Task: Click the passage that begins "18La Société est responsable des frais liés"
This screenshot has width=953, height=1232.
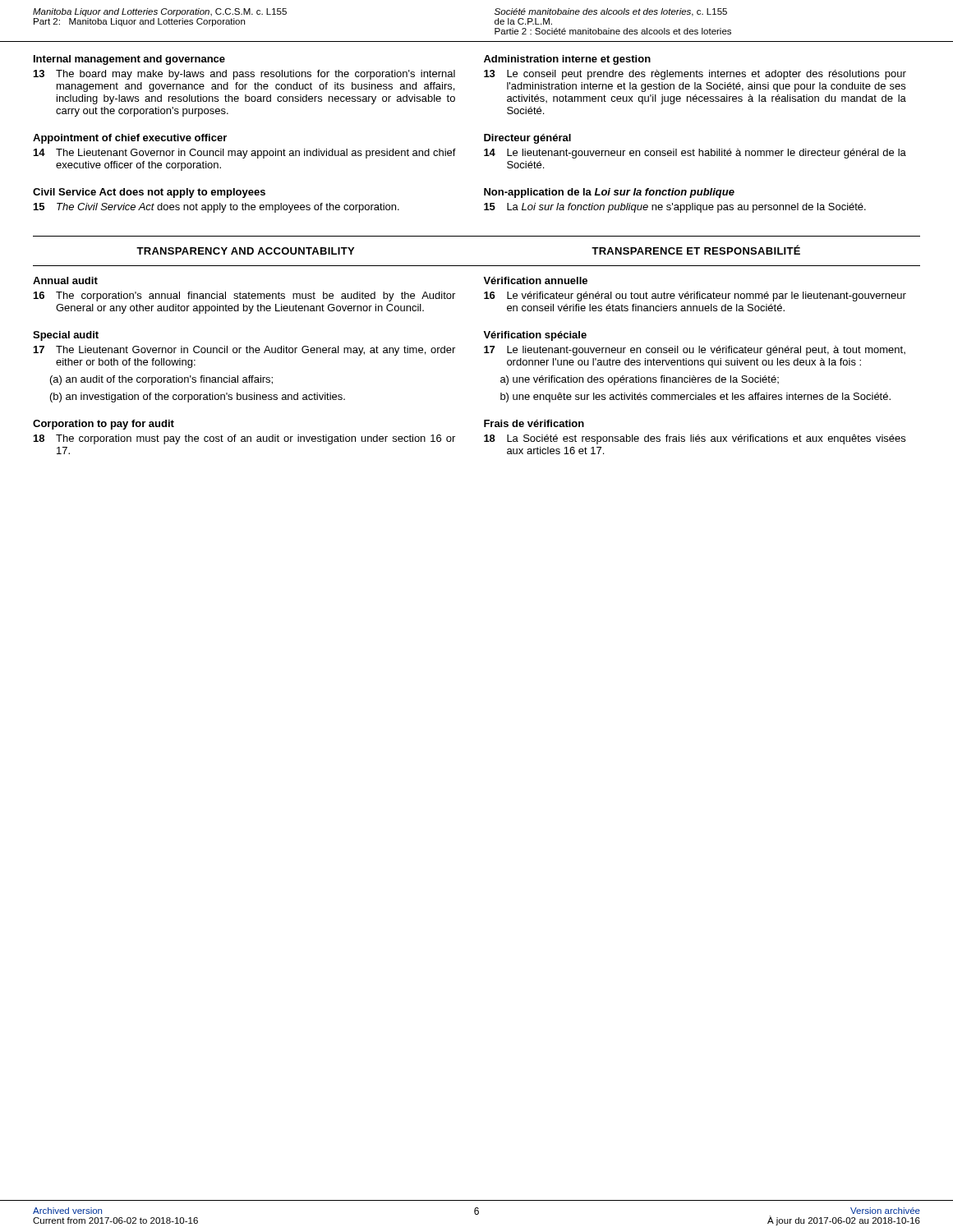Action: tap(696, 444)
